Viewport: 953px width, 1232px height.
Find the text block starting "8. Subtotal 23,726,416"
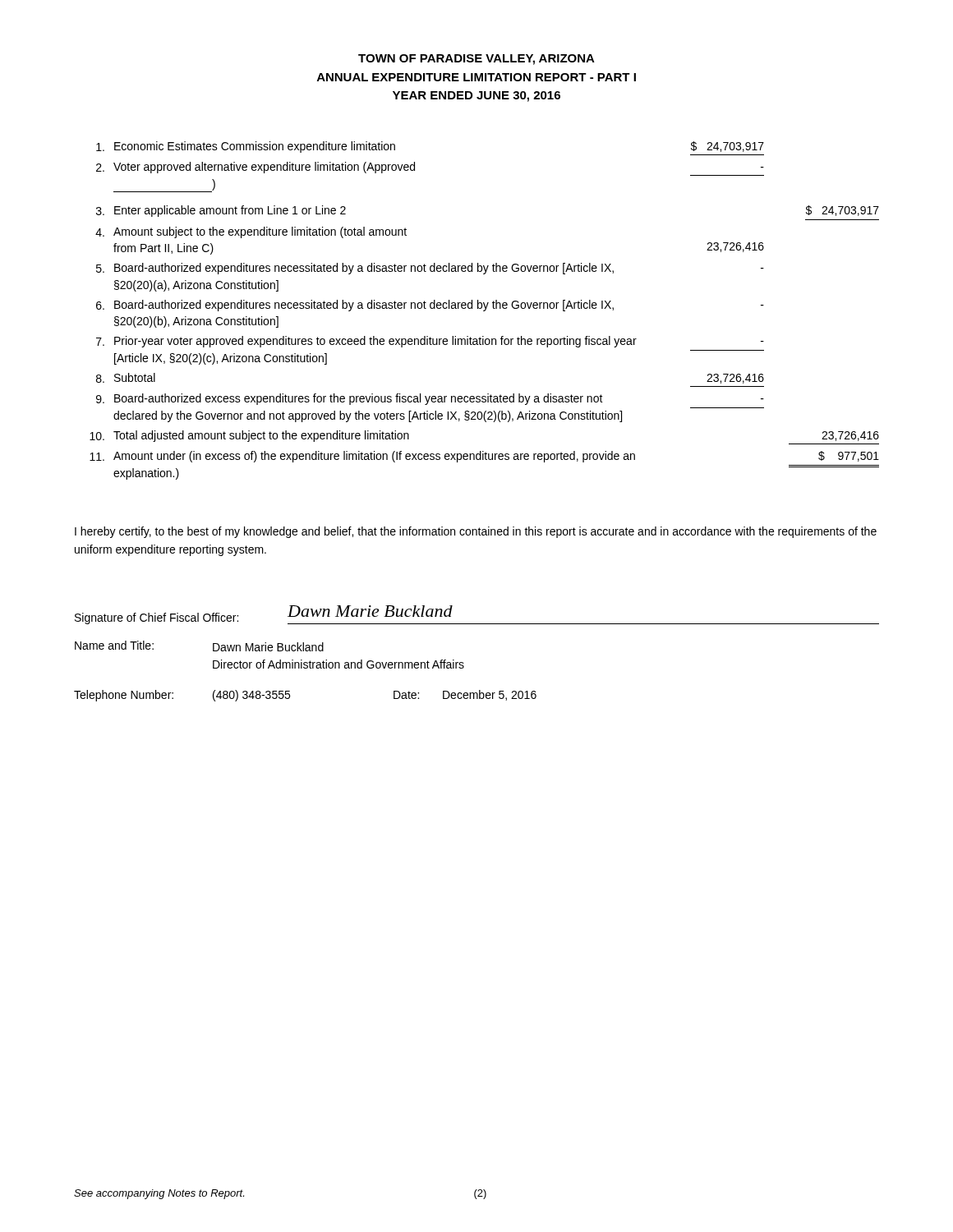click(123, 378)
